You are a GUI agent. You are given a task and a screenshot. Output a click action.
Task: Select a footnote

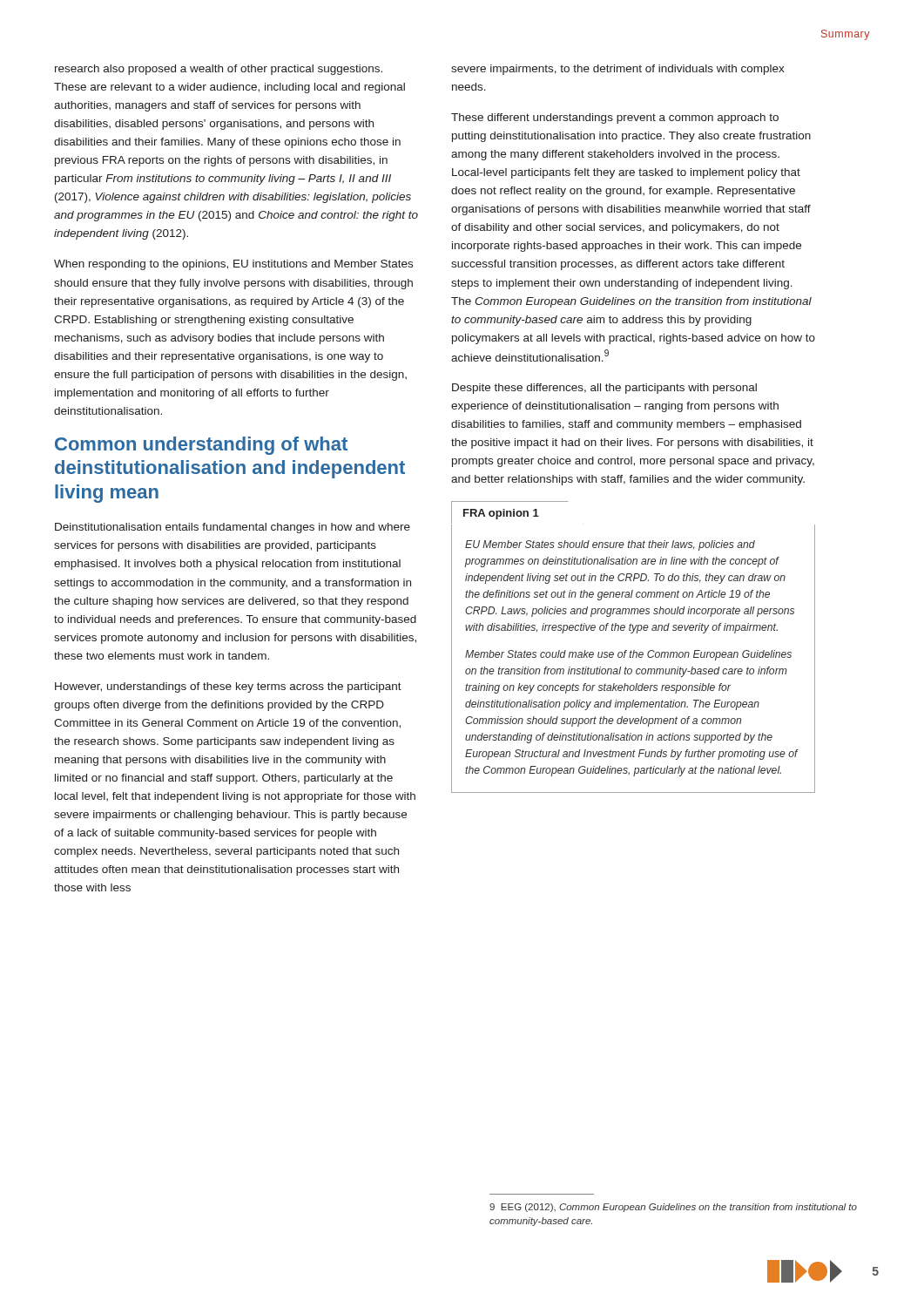pyautogui.click(x=680, y=1211)
